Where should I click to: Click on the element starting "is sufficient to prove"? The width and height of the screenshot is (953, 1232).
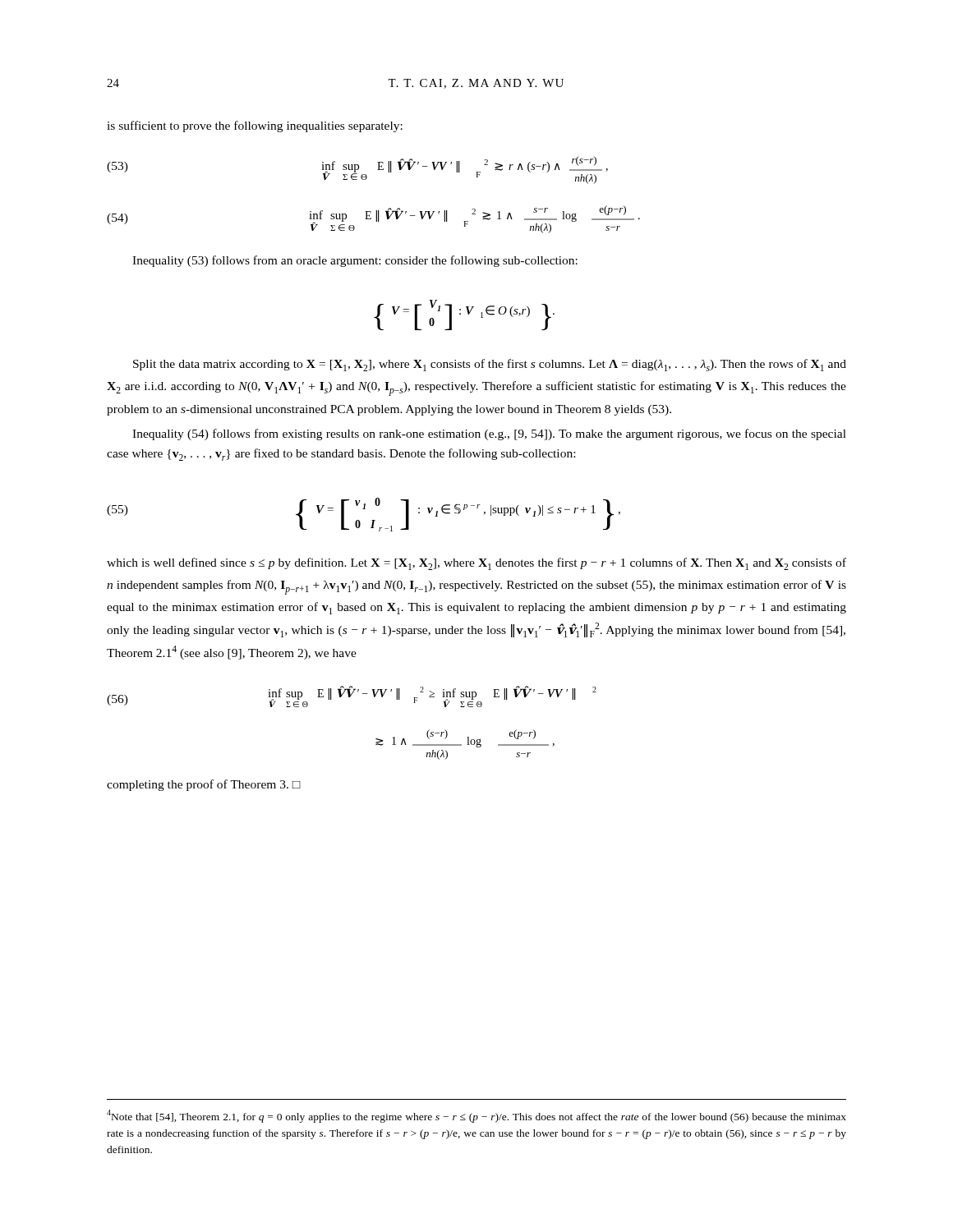[x=255, y=125]
